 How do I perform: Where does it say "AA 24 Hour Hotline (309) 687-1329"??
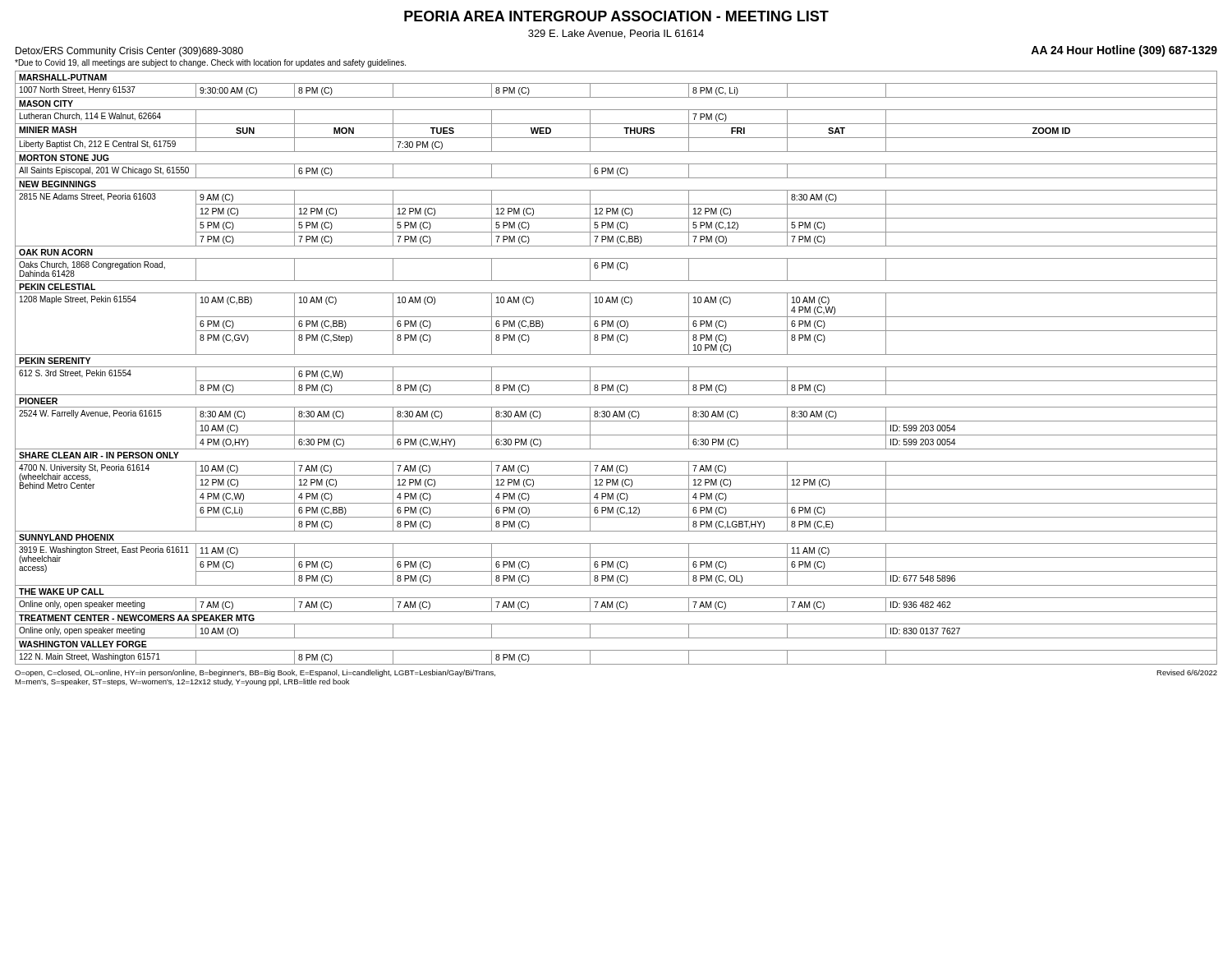(1124, 50)
